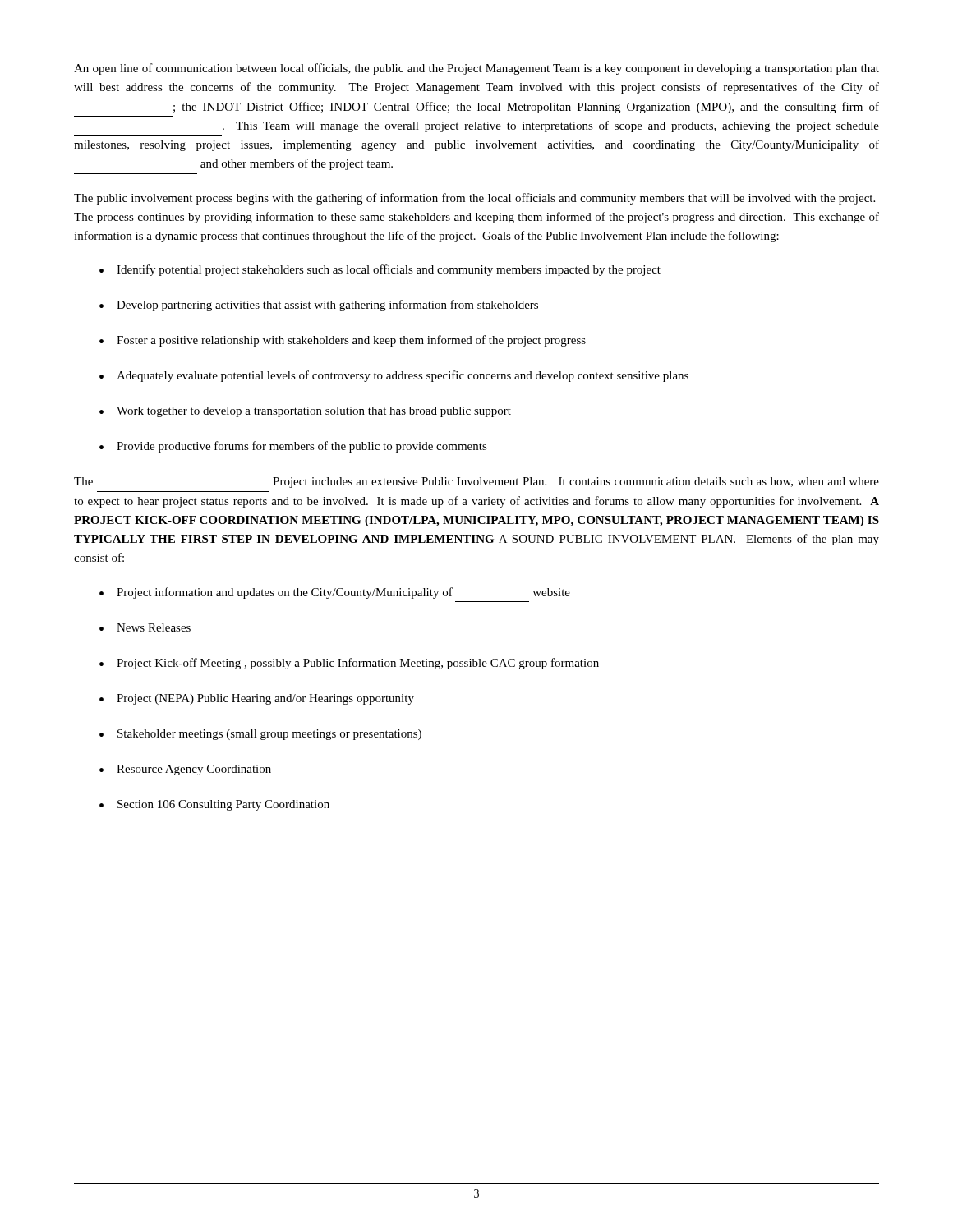Image resolution: width=953 pixels, height=1232 pixels.
Task: Click on the list item containing "• Adequately evaluate potential levels of controversy to"
Action: click(394, 378)
